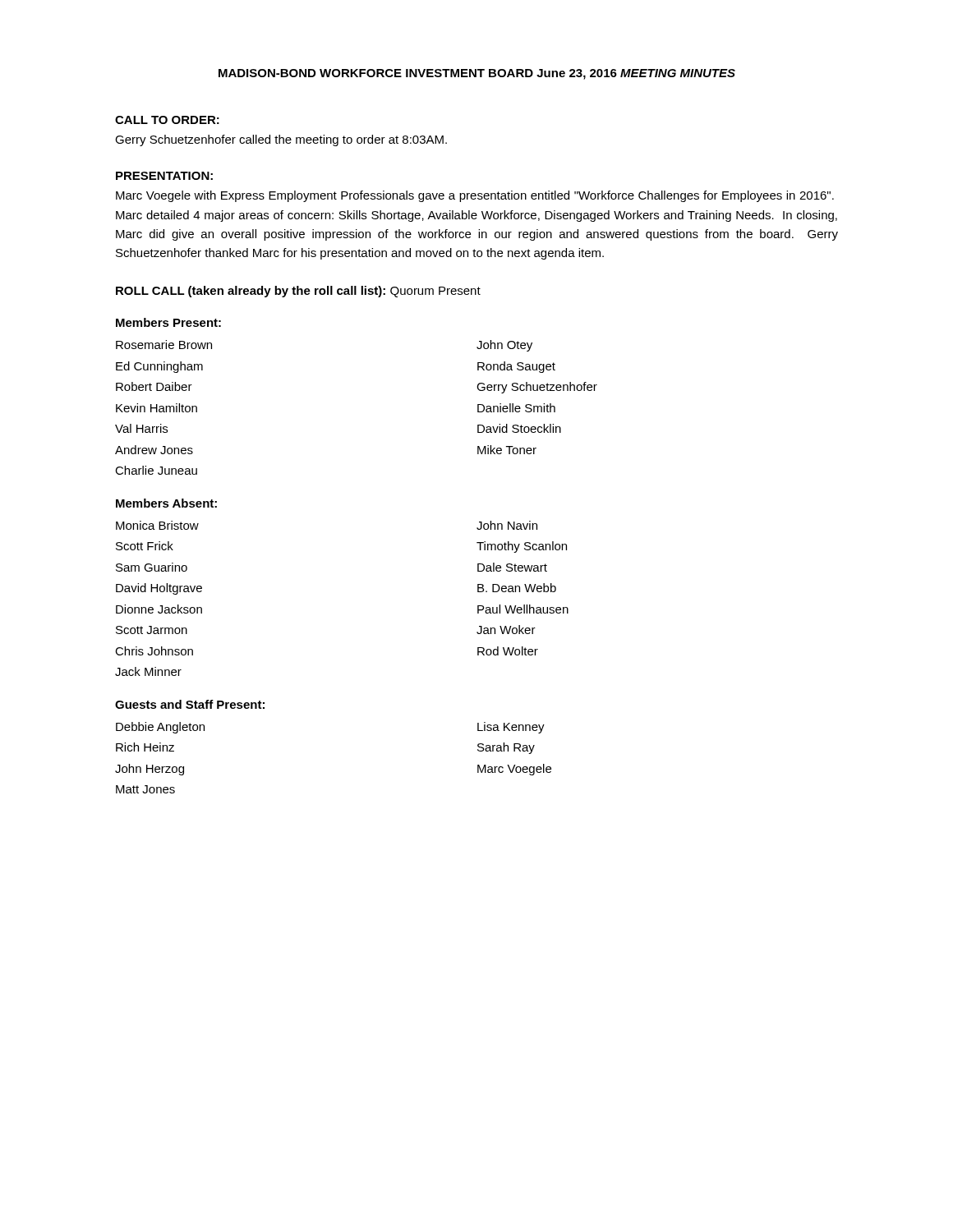Viewport: 953px width, 1232px height.
Task: Find the title on this page that starts "MADISON-BOND WORKFORCE INVESTMENT BOARD June 23, 2016 MEETING"
Action: tap(476, 73)
